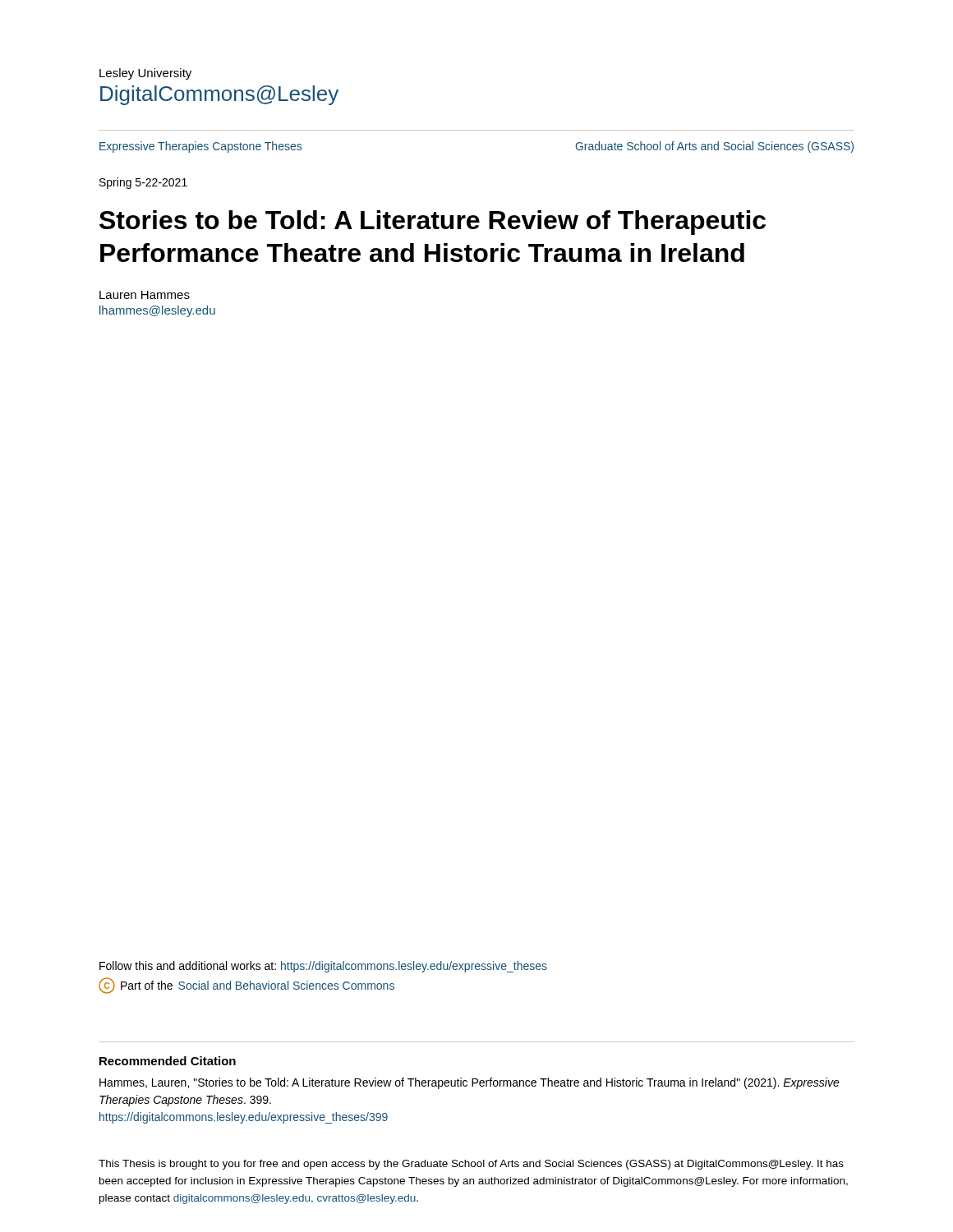The image size is (953, 1232).
Task: Find the text block with the text "Hammes, Lauren, "Stories to"
Action: coord(470,1083)
